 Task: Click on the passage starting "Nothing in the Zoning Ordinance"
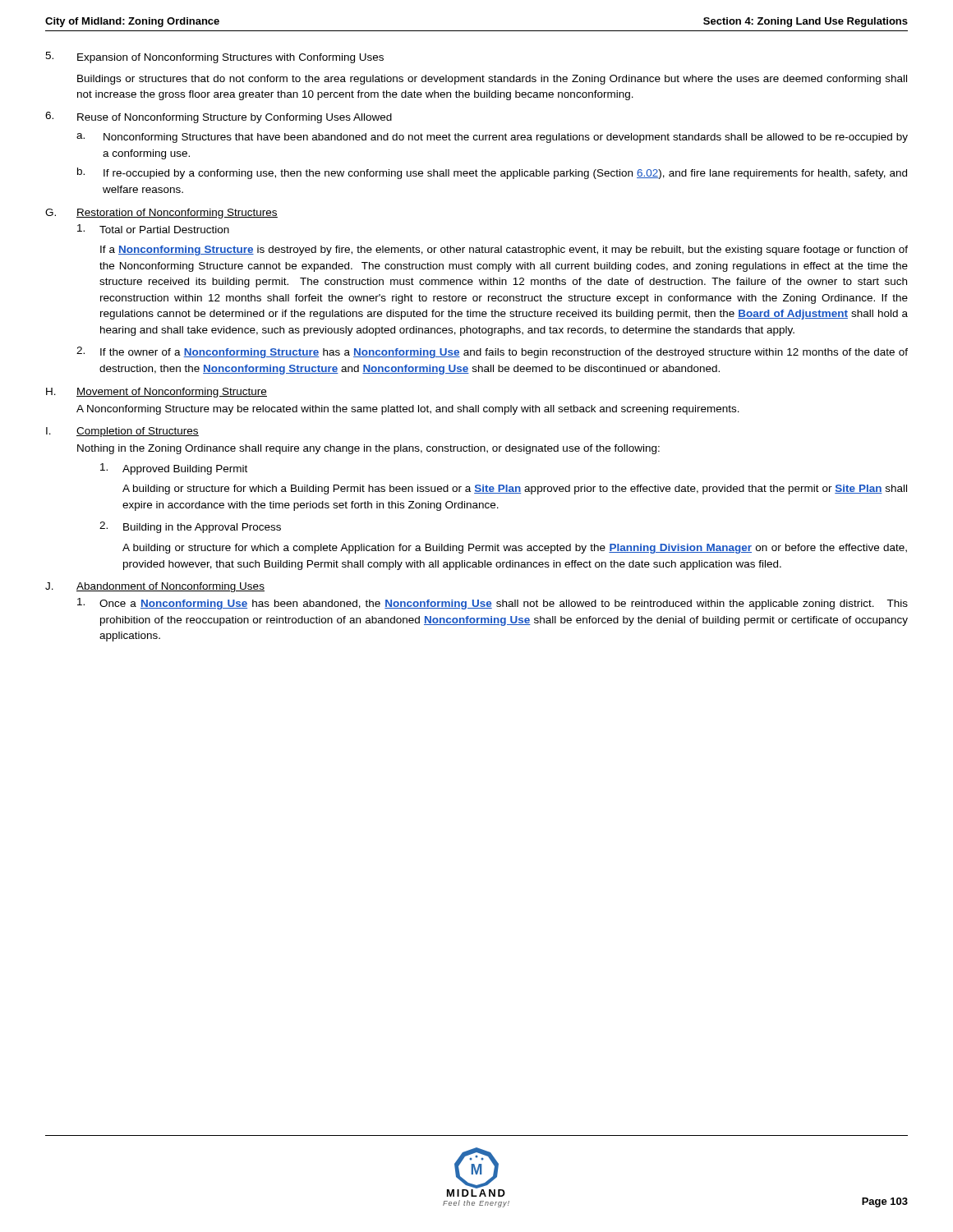click(x=368, y=448)
